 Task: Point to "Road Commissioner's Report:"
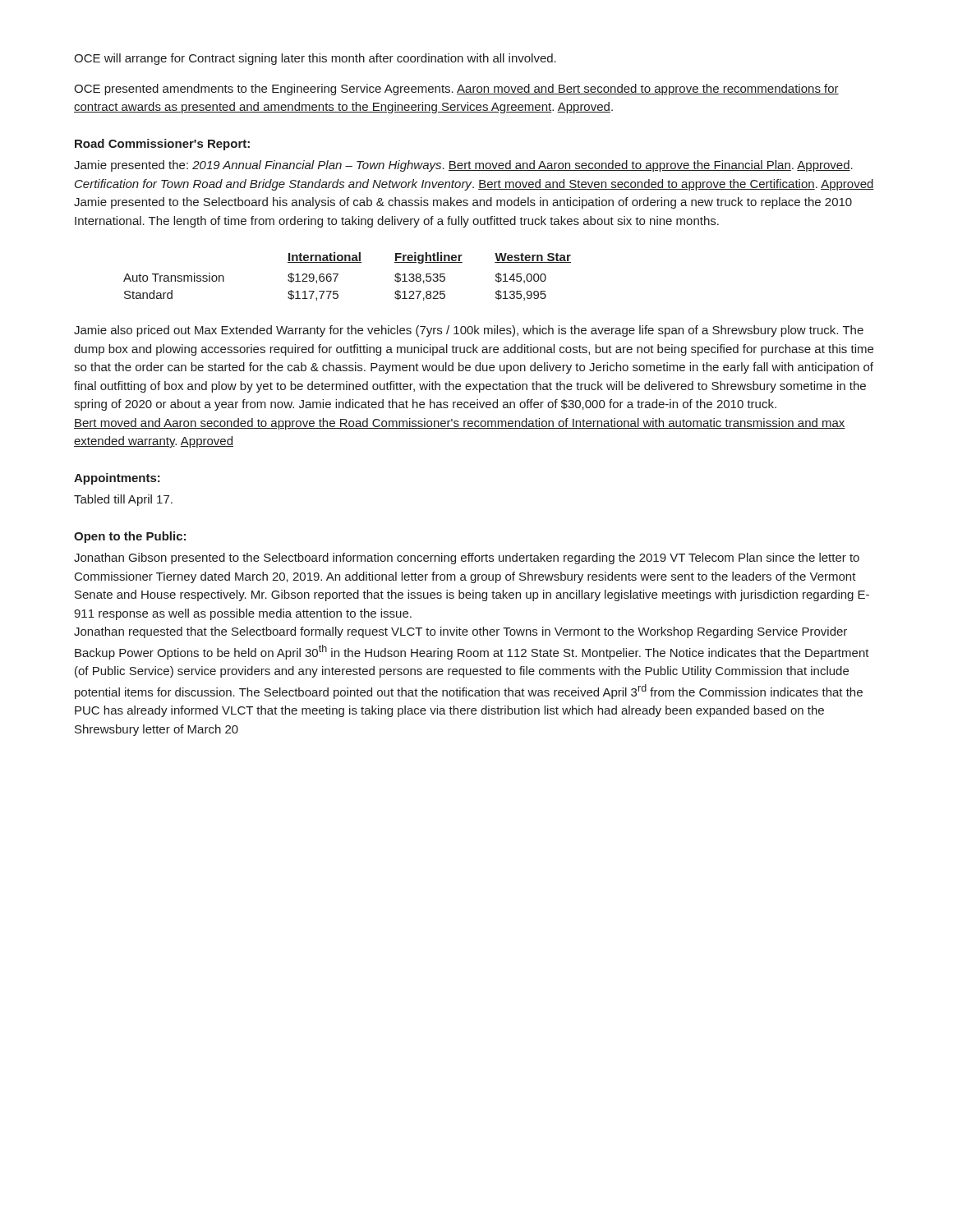[162, 143]
